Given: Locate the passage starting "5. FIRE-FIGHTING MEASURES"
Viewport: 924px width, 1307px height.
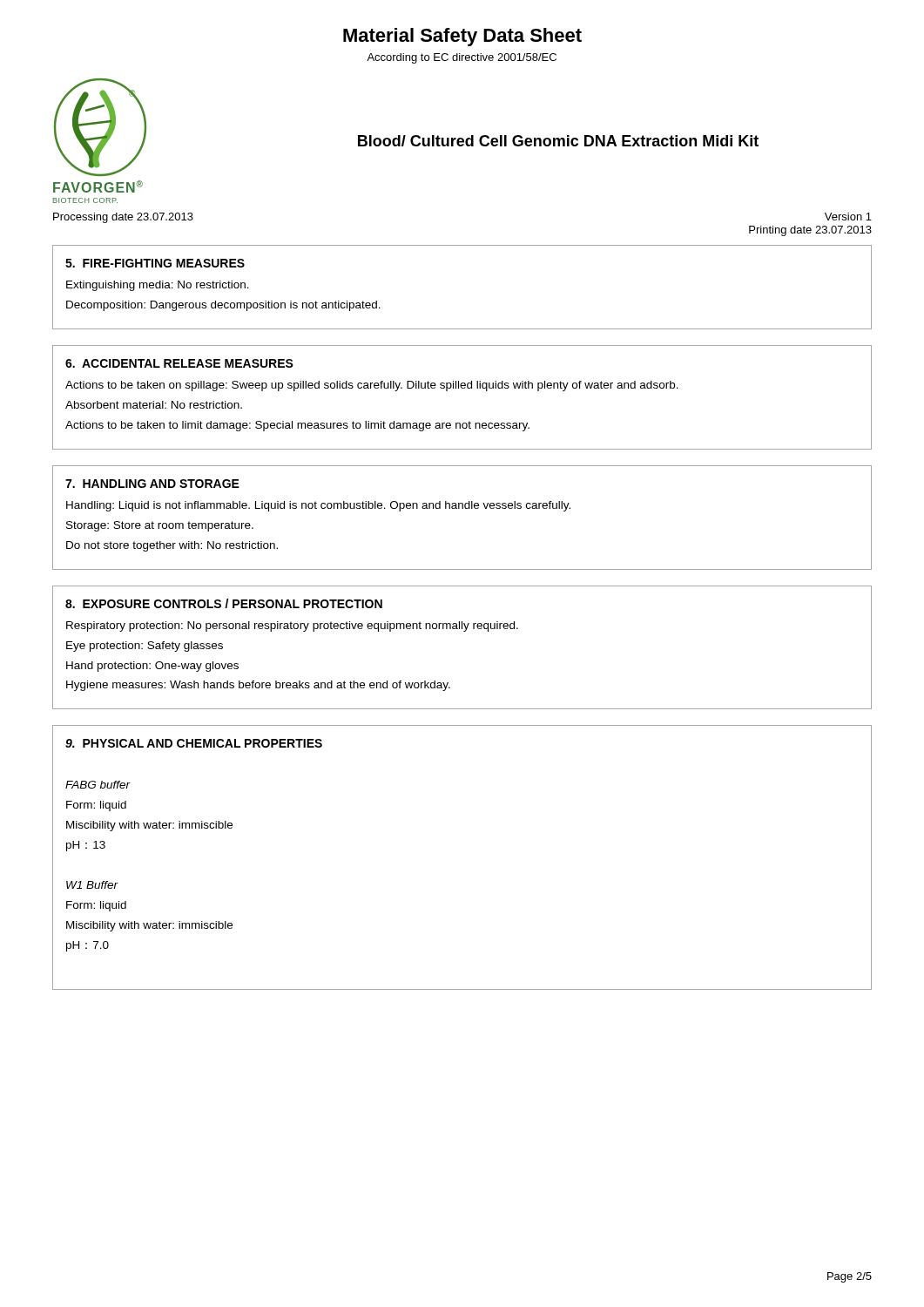Looking at the screenshot, I should (x=155, y=263).
